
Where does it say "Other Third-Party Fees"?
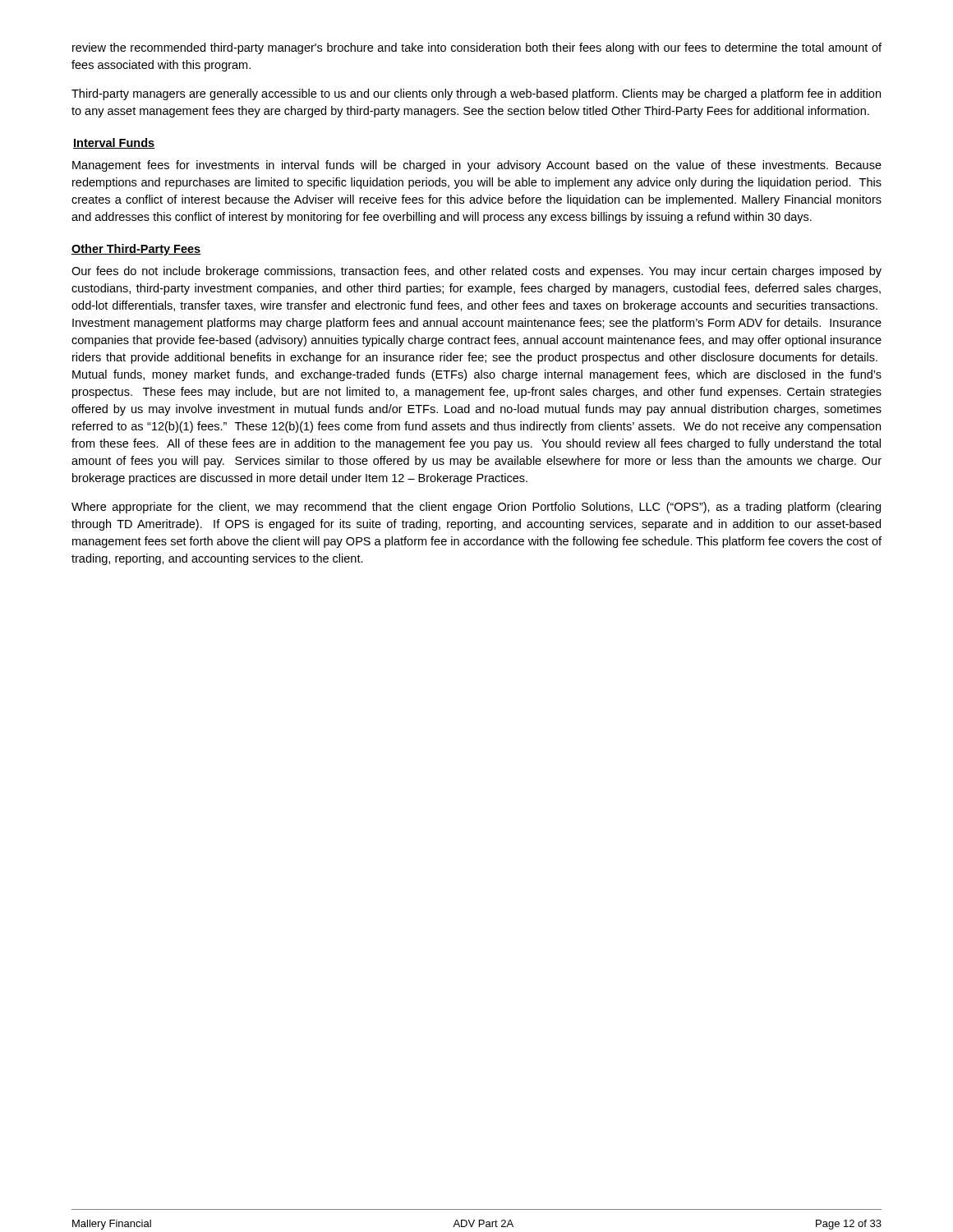136,249
